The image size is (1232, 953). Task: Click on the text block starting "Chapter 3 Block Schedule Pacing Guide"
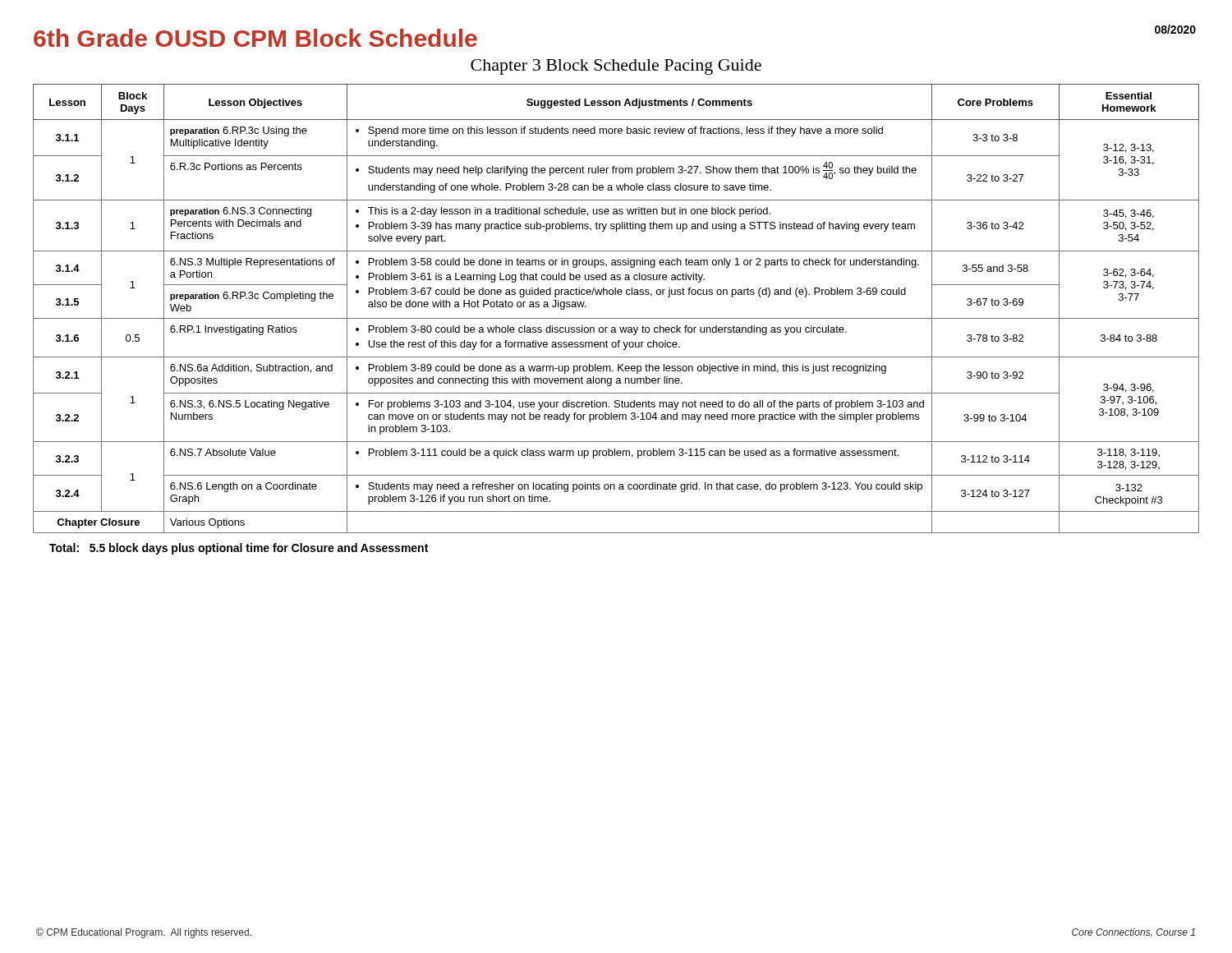pyautogui.click(x=616, y=65)
